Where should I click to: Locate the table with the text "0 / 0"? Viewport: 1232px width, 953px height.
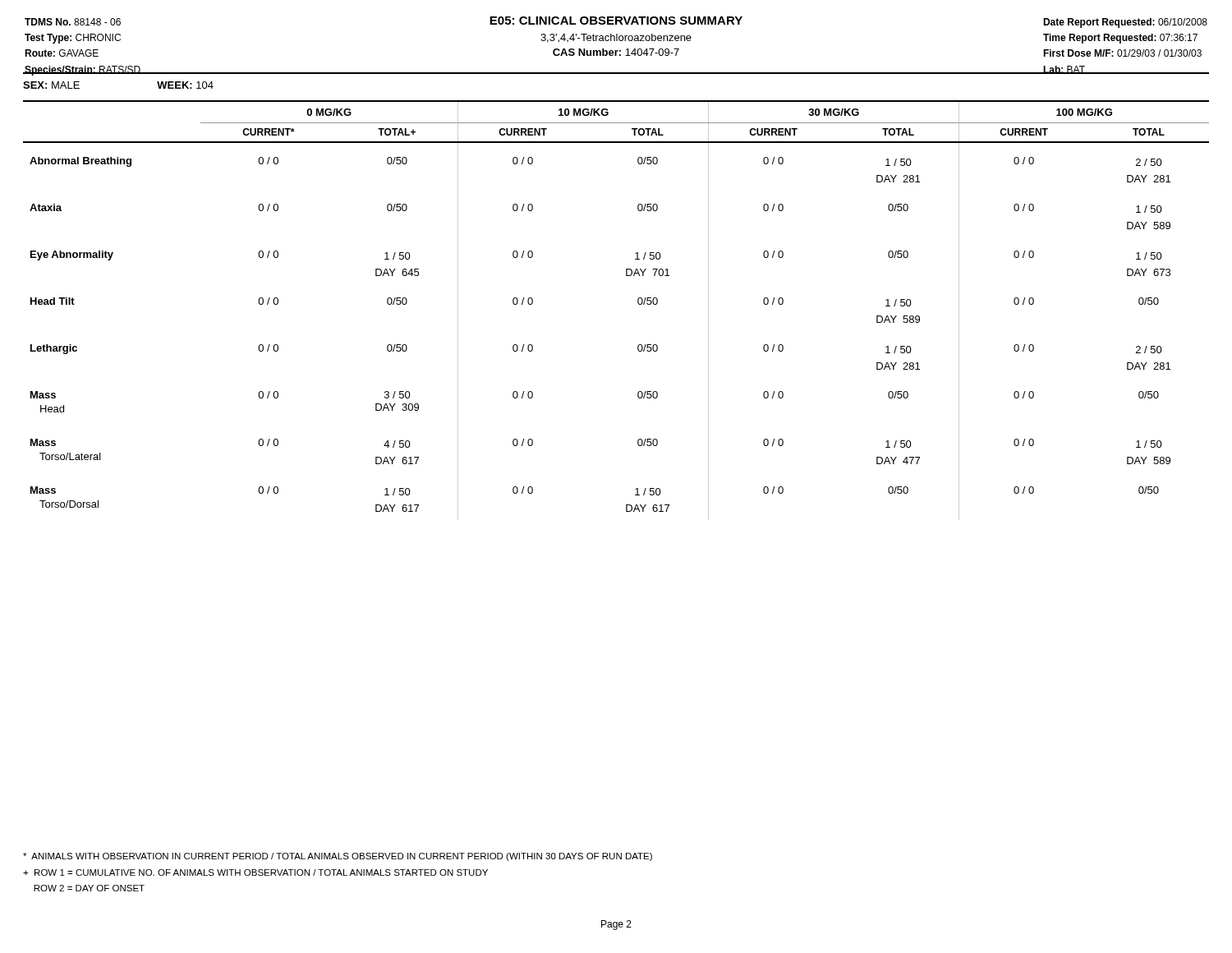(616, 310)
